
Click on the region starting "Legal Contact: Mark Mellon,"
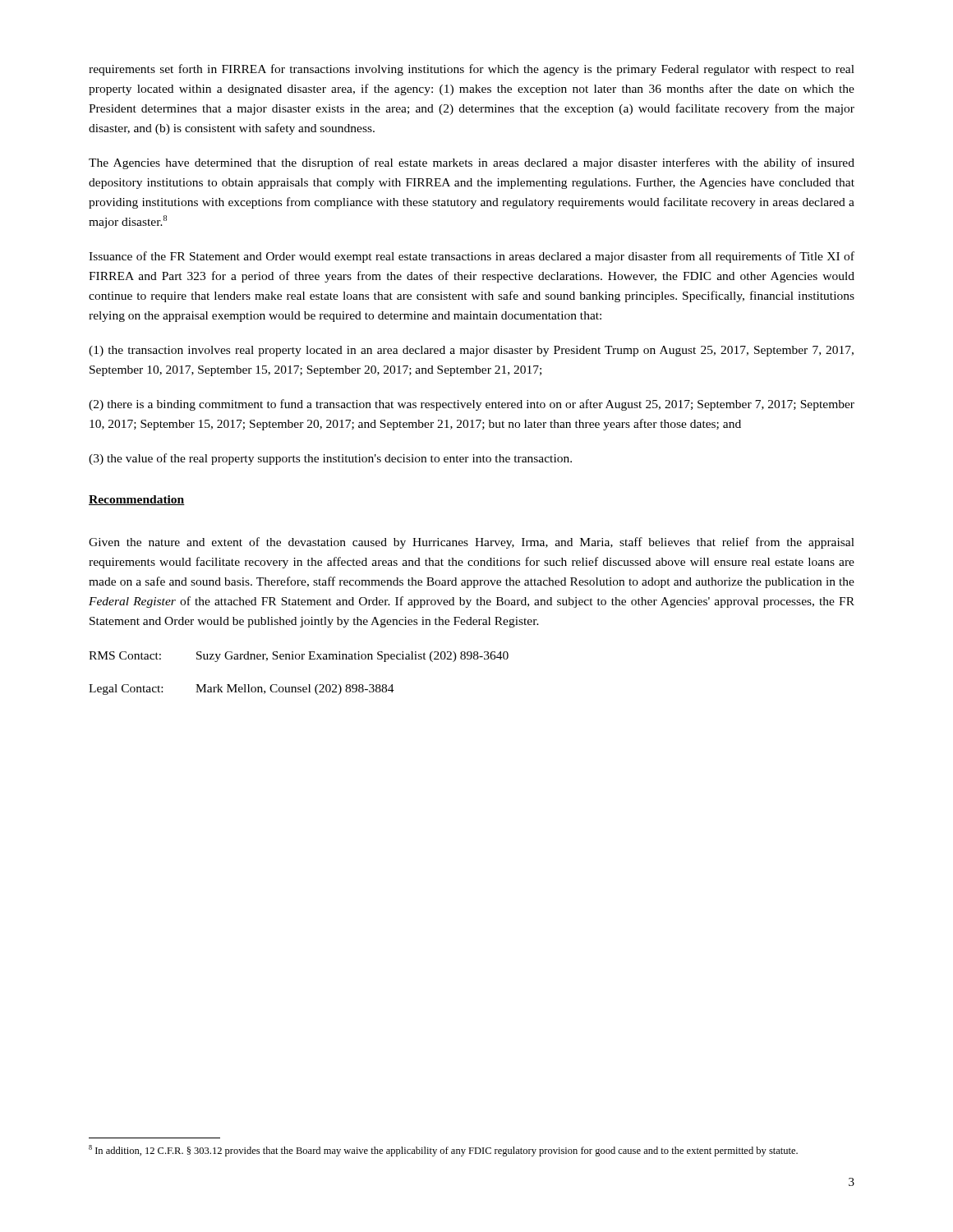tap(242, 690)
